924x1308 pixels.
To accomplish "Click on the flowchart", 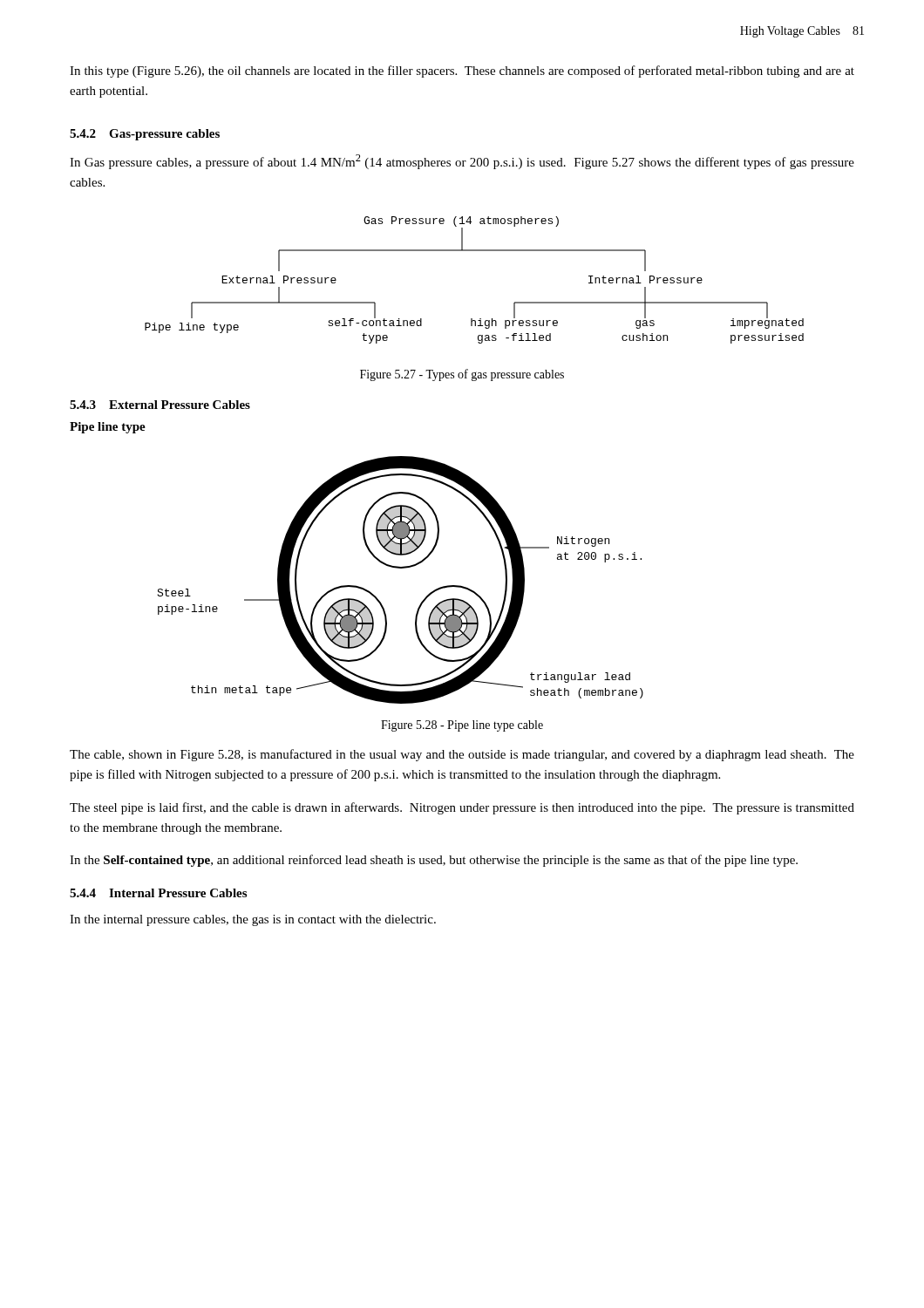I will pyautogui.click(x=462, y=286).
